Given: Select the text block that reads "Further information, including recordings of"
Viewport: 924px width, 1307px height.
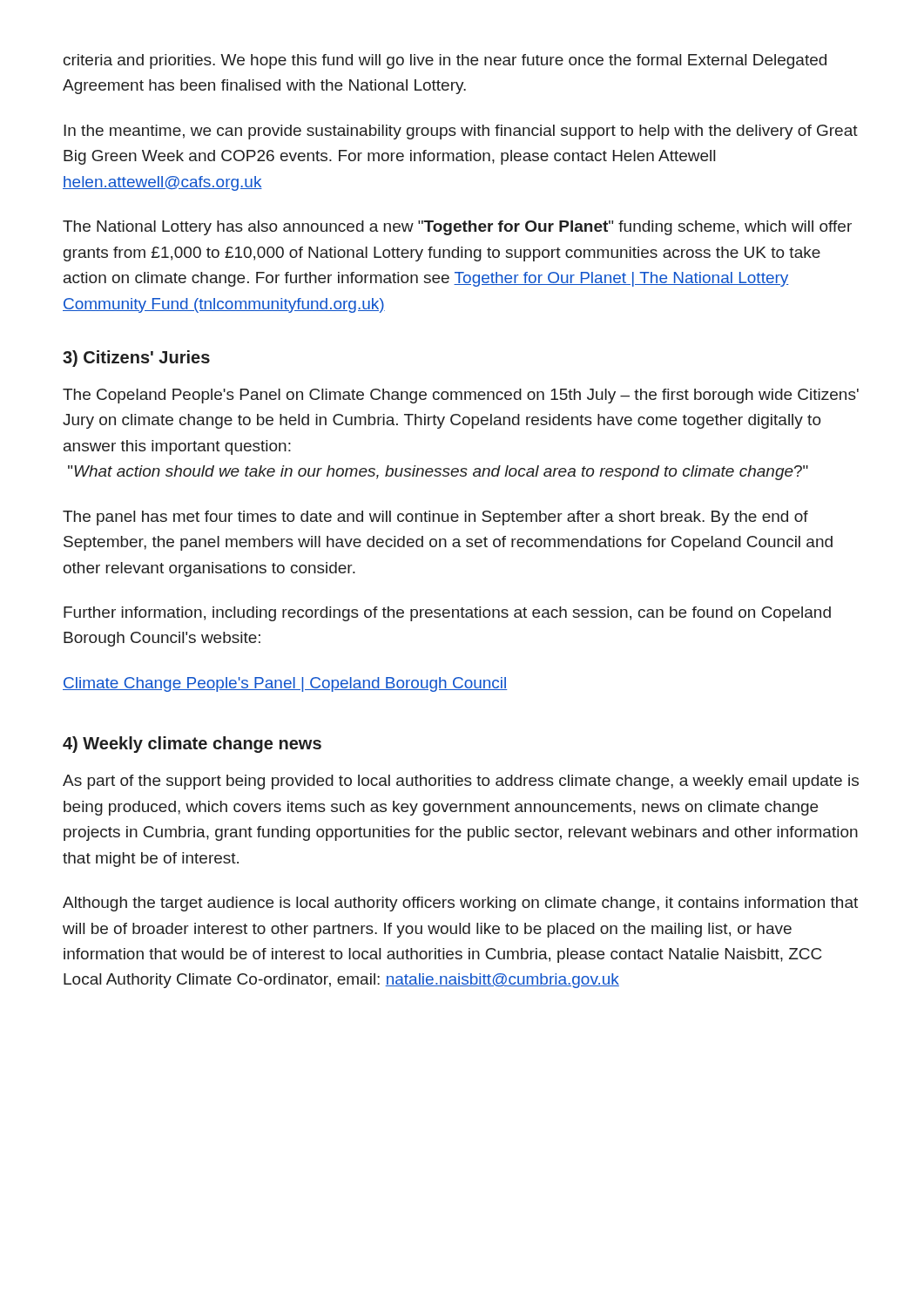Looking at the screenshot, I should point(447,625).
